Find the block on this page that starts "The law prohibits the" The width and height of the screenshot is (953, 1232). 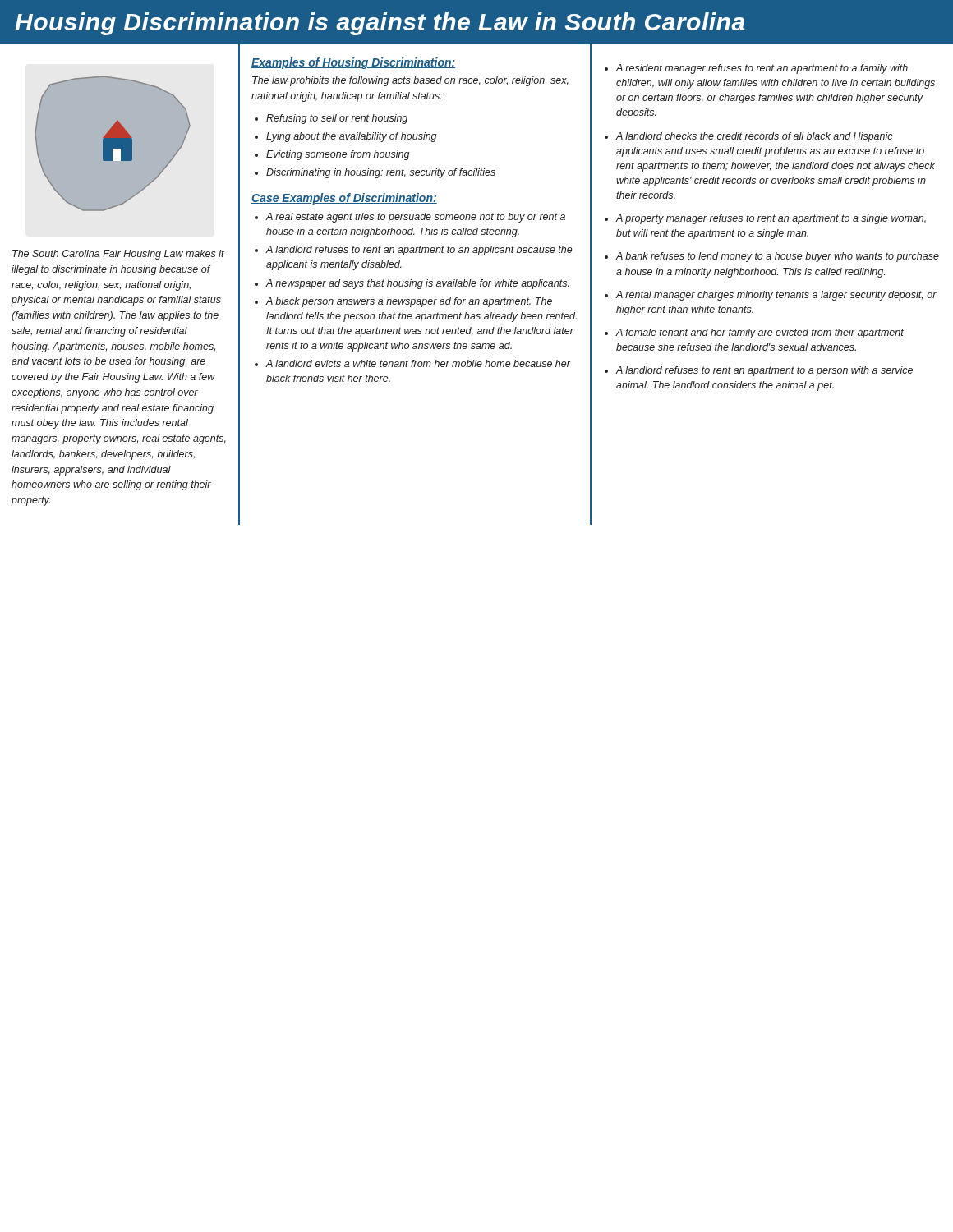pyautogui.click(x=410, y=88)
